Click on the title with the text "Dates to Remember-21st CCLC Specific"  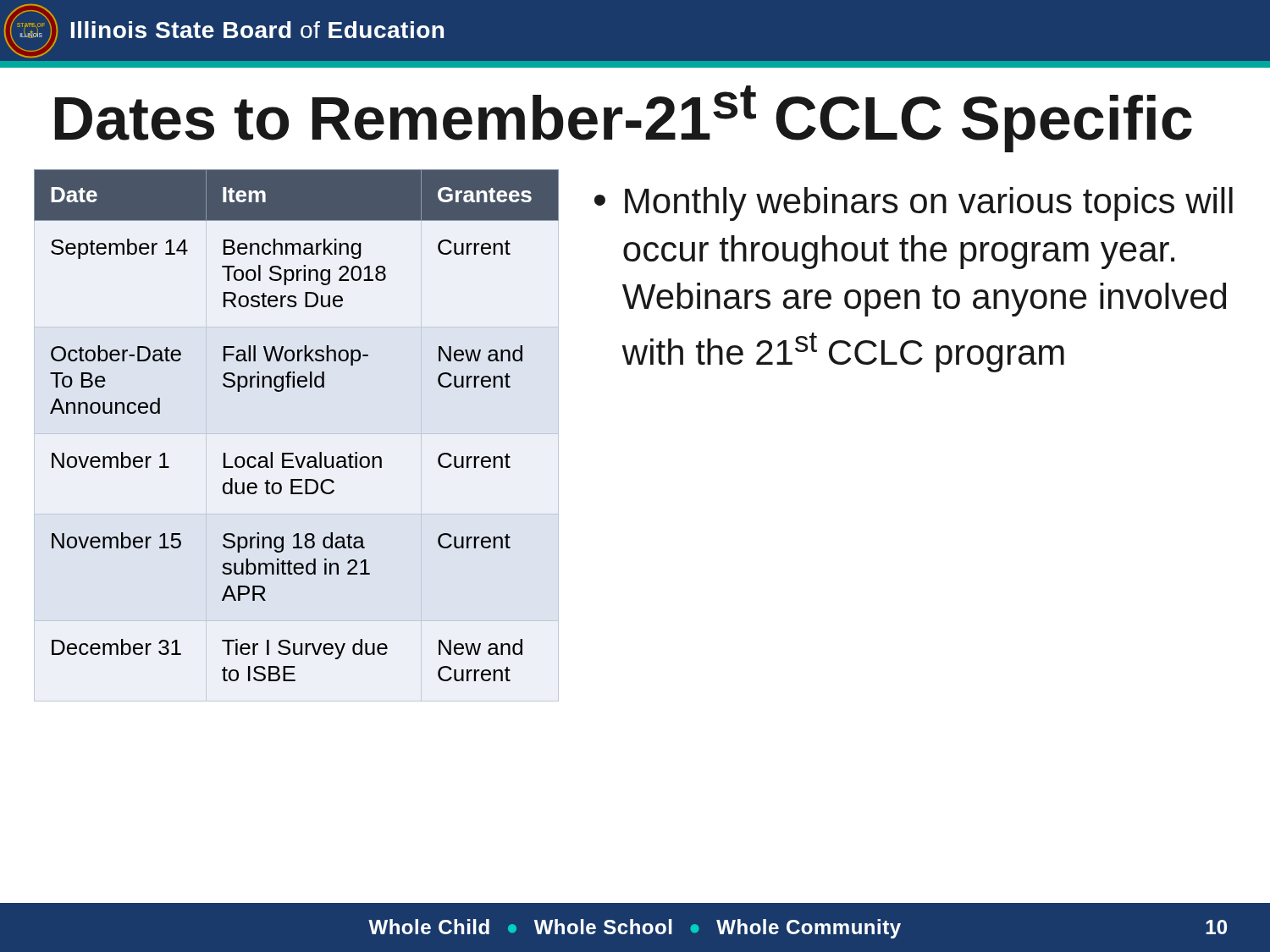pyautogui.click(x=622, y=113)
